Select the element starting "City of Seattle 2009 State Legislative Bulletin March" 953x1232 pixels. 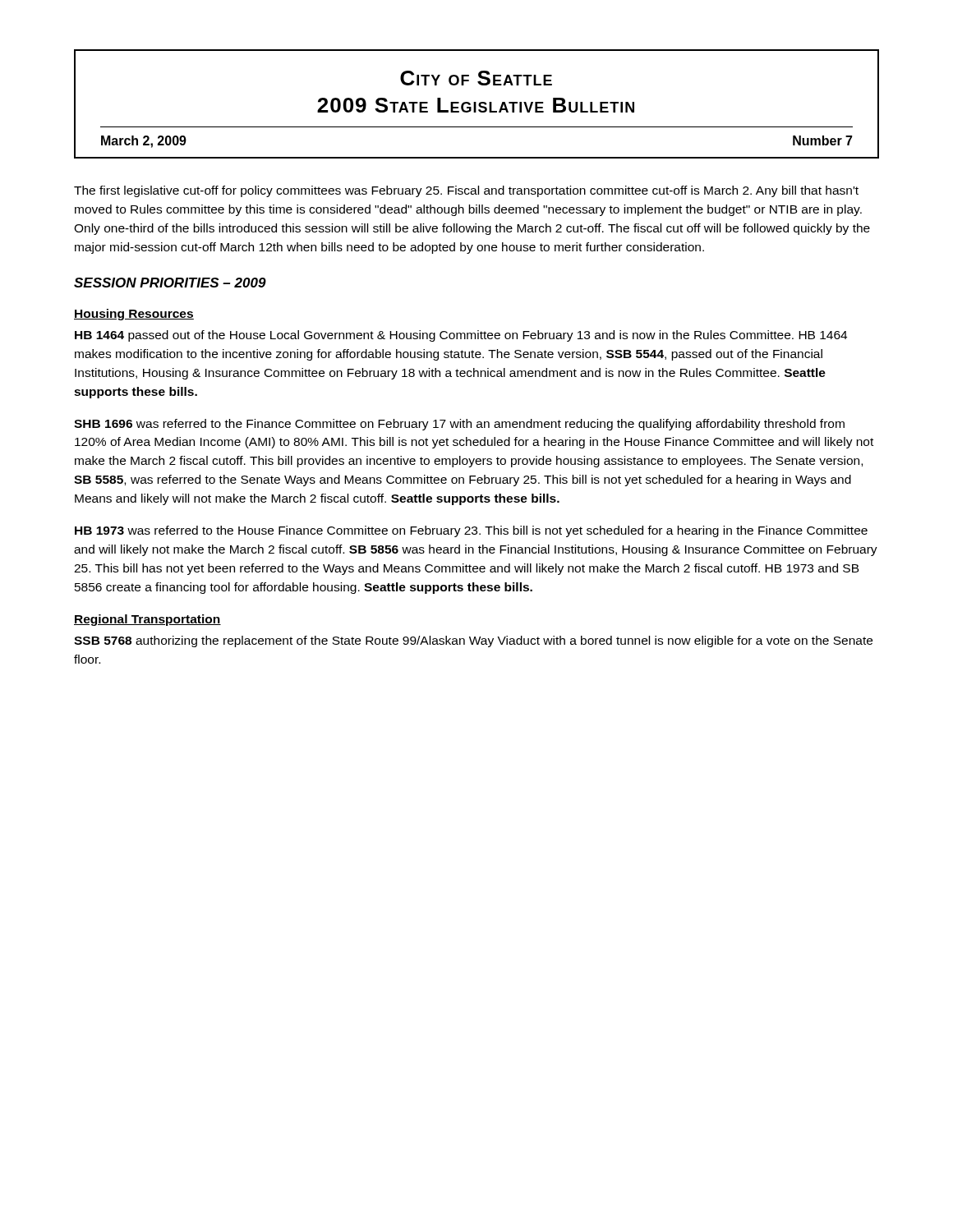476,104
